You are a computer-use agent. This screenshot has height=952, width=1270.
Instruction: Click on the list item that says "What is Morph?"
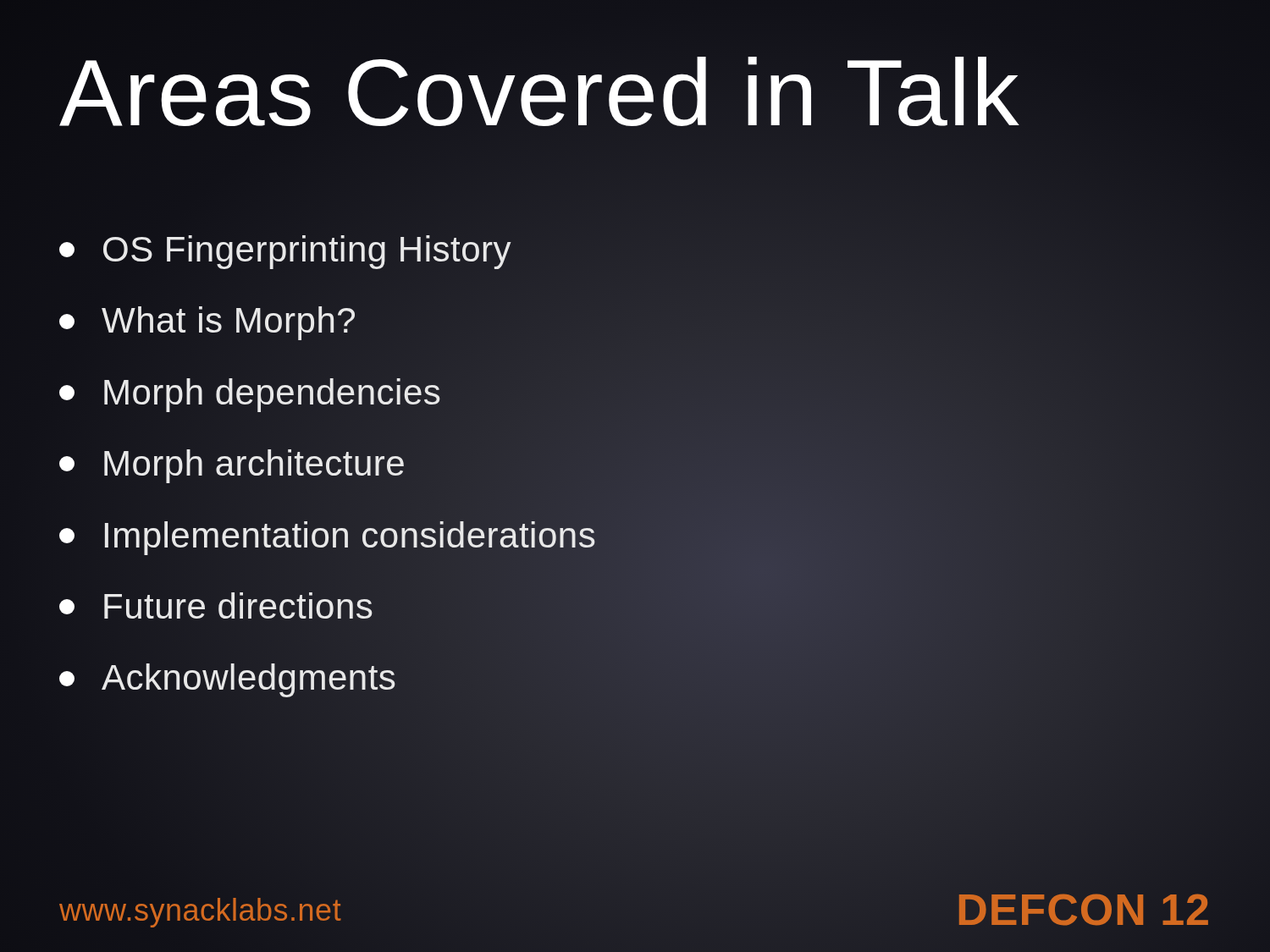coord(208,321)
